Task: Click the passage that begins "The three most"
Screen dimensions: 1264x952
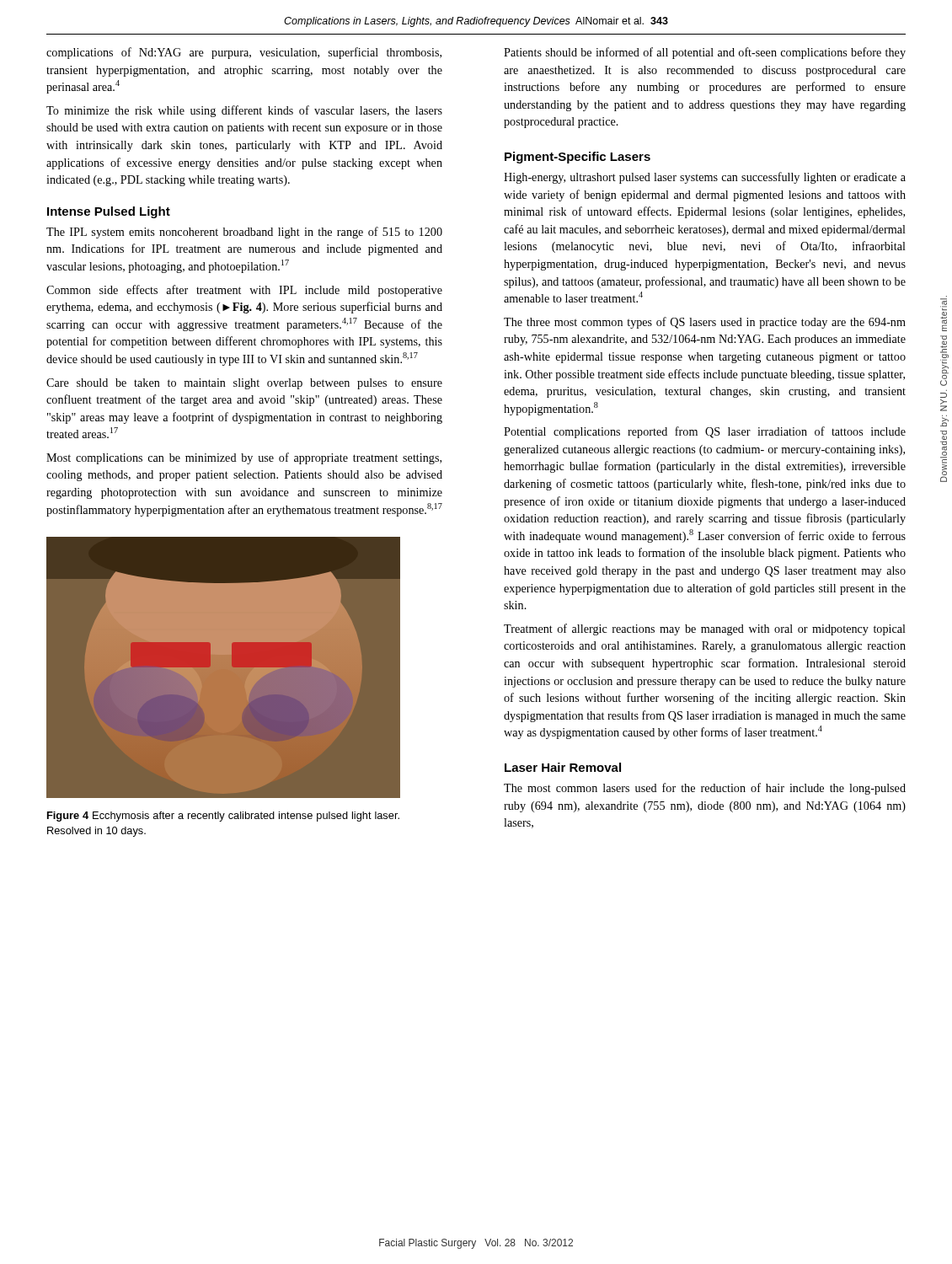Action: point(705,365)
